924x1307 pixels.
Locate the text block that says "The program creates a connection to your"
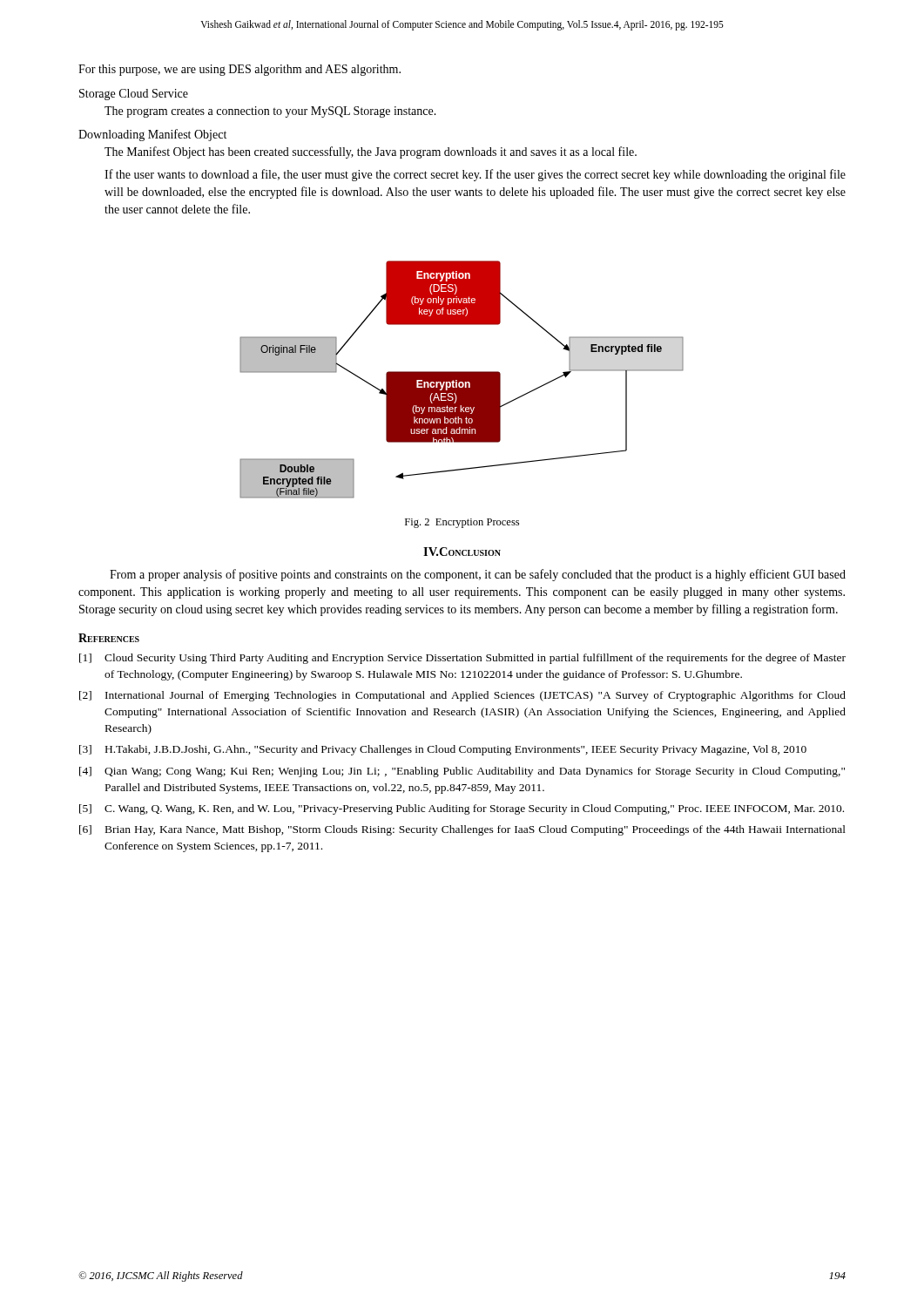(x=271, y=111)
